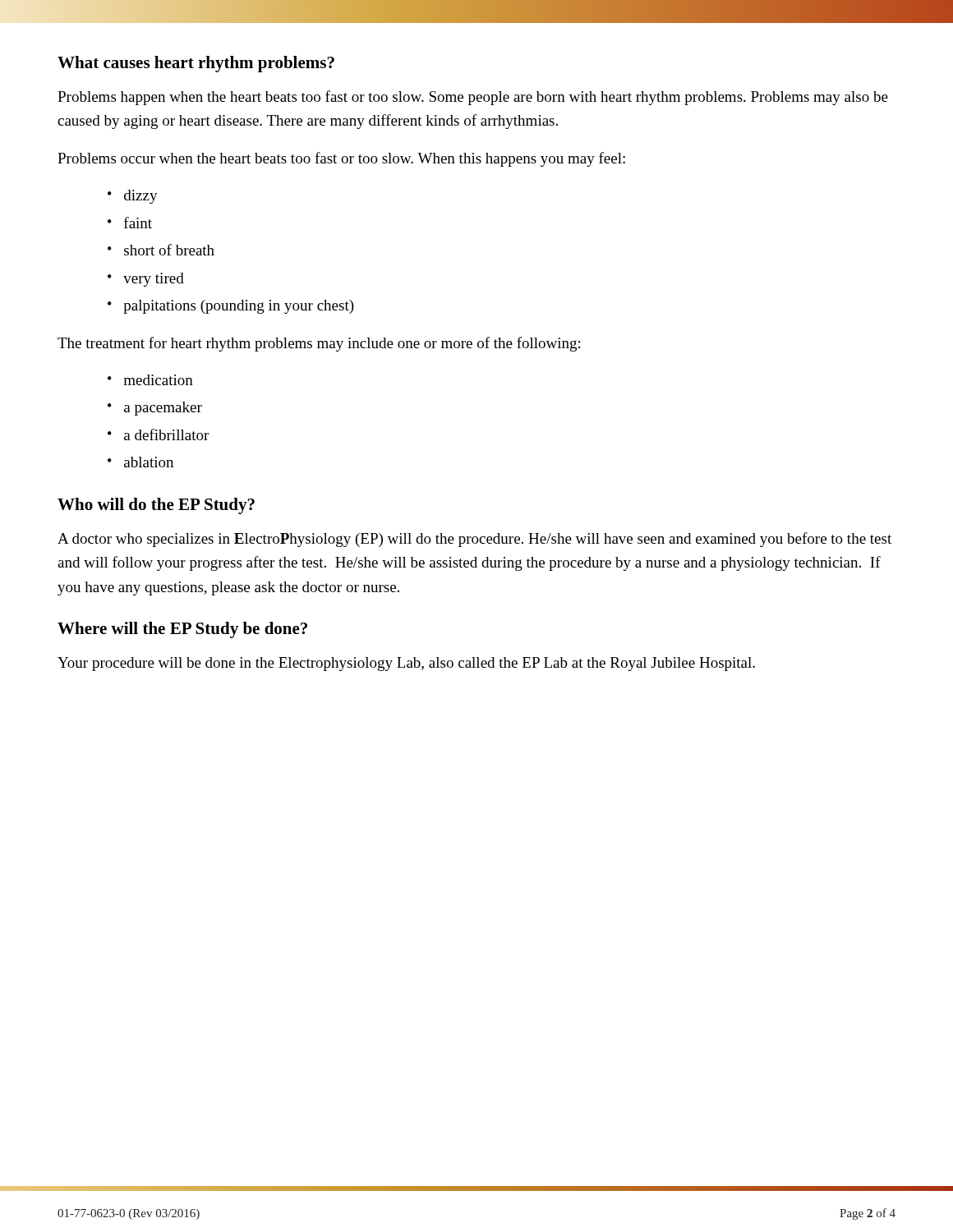Select the passage starting "•a pacemaker"

coord(154,407)
